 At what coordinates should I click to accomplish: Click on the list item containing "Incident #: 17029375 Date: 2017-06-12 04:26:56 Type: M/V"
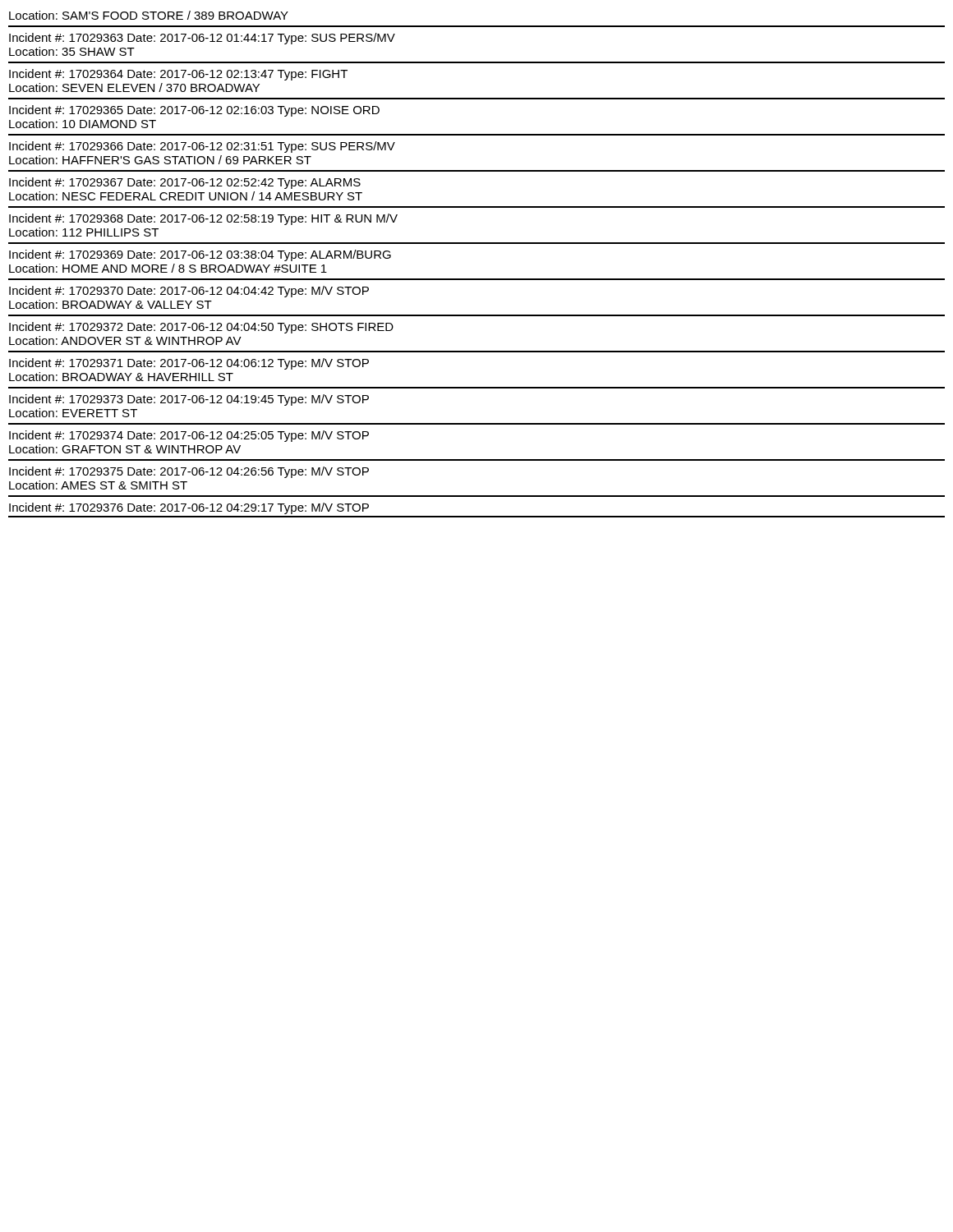click(x=189, y=472)
